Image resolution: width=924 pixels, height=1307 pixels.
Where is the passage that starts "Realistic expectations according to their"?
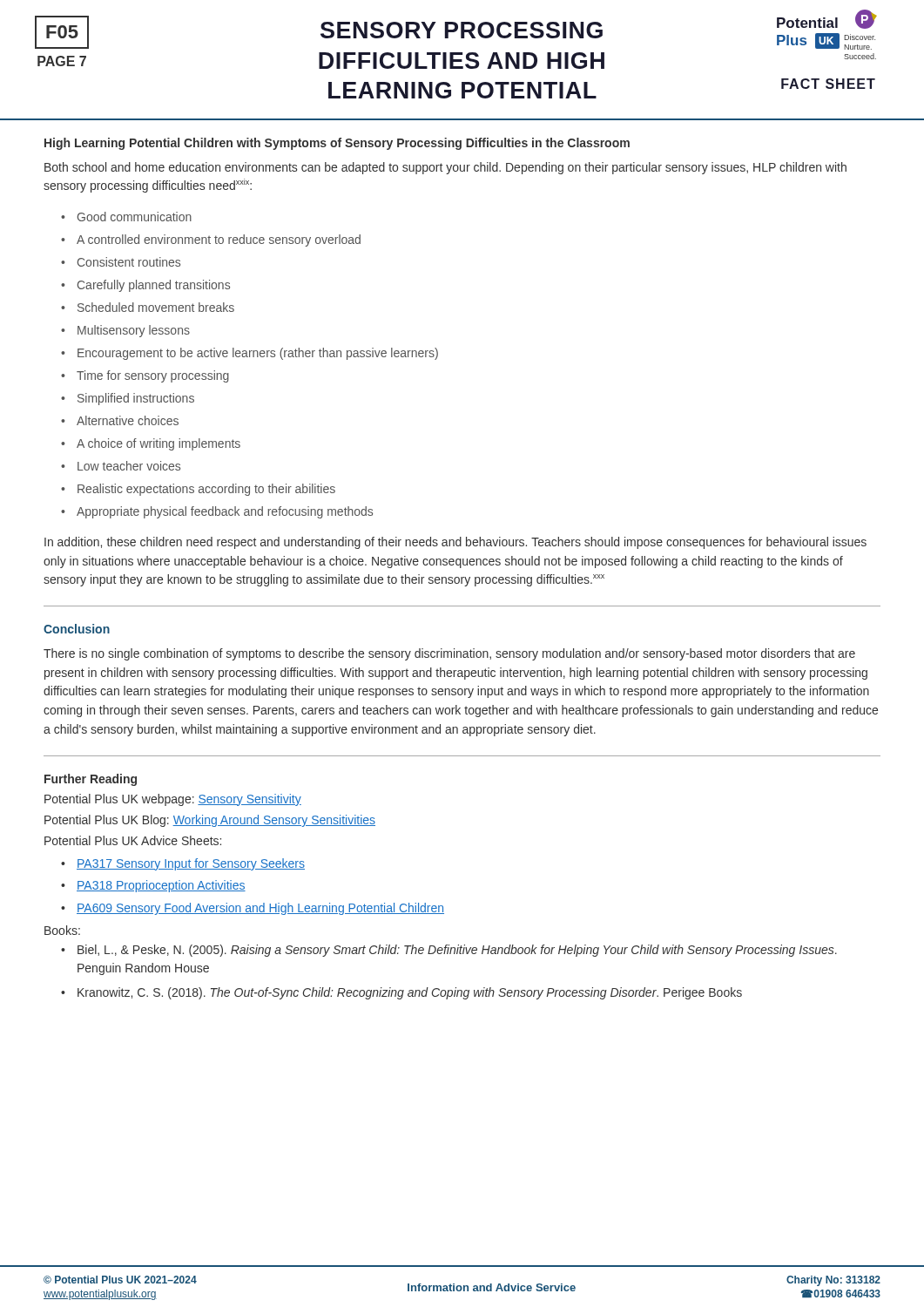(x=206, y=489)
